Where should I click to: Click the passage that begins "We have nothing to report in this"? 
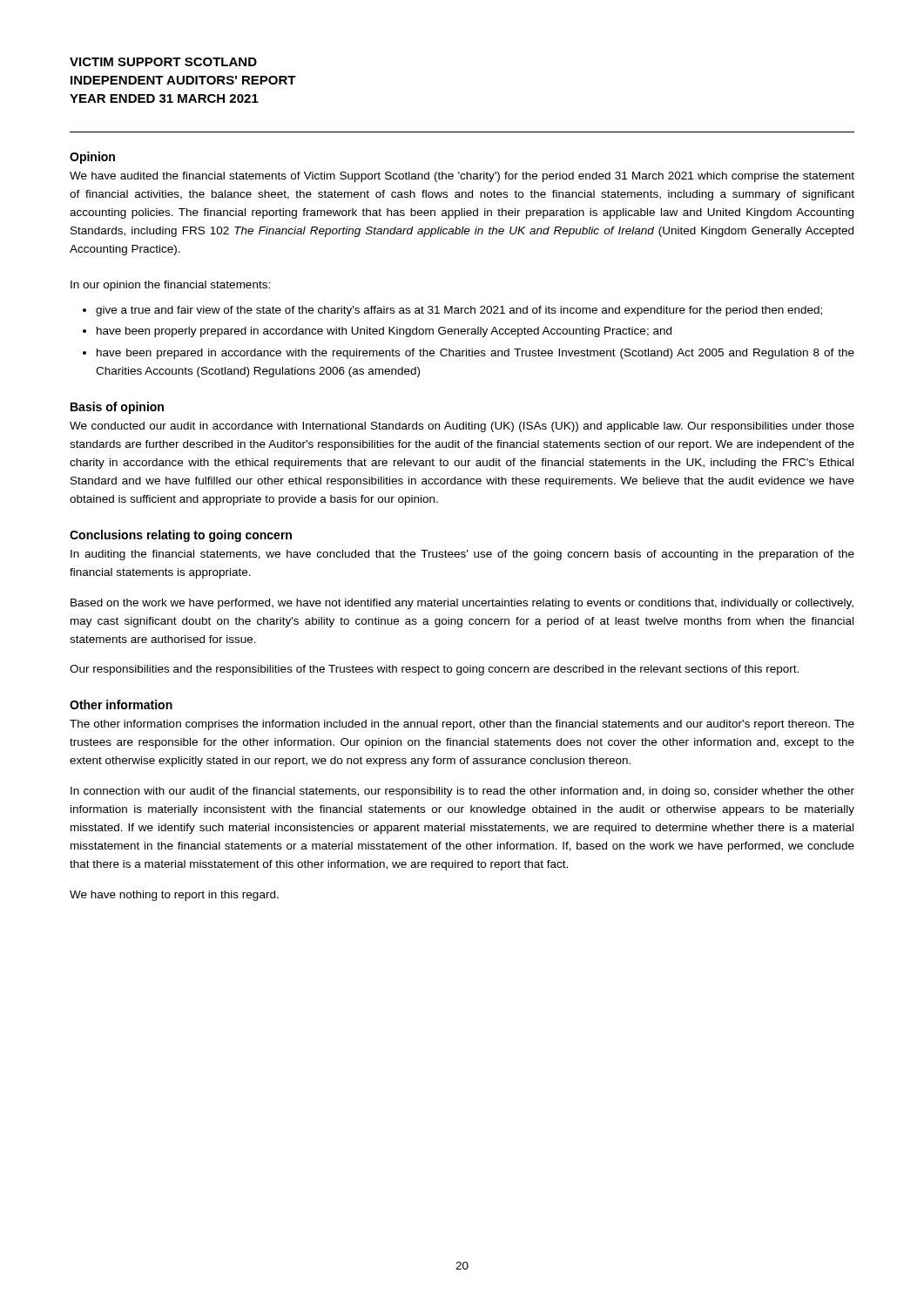(174, 894)
